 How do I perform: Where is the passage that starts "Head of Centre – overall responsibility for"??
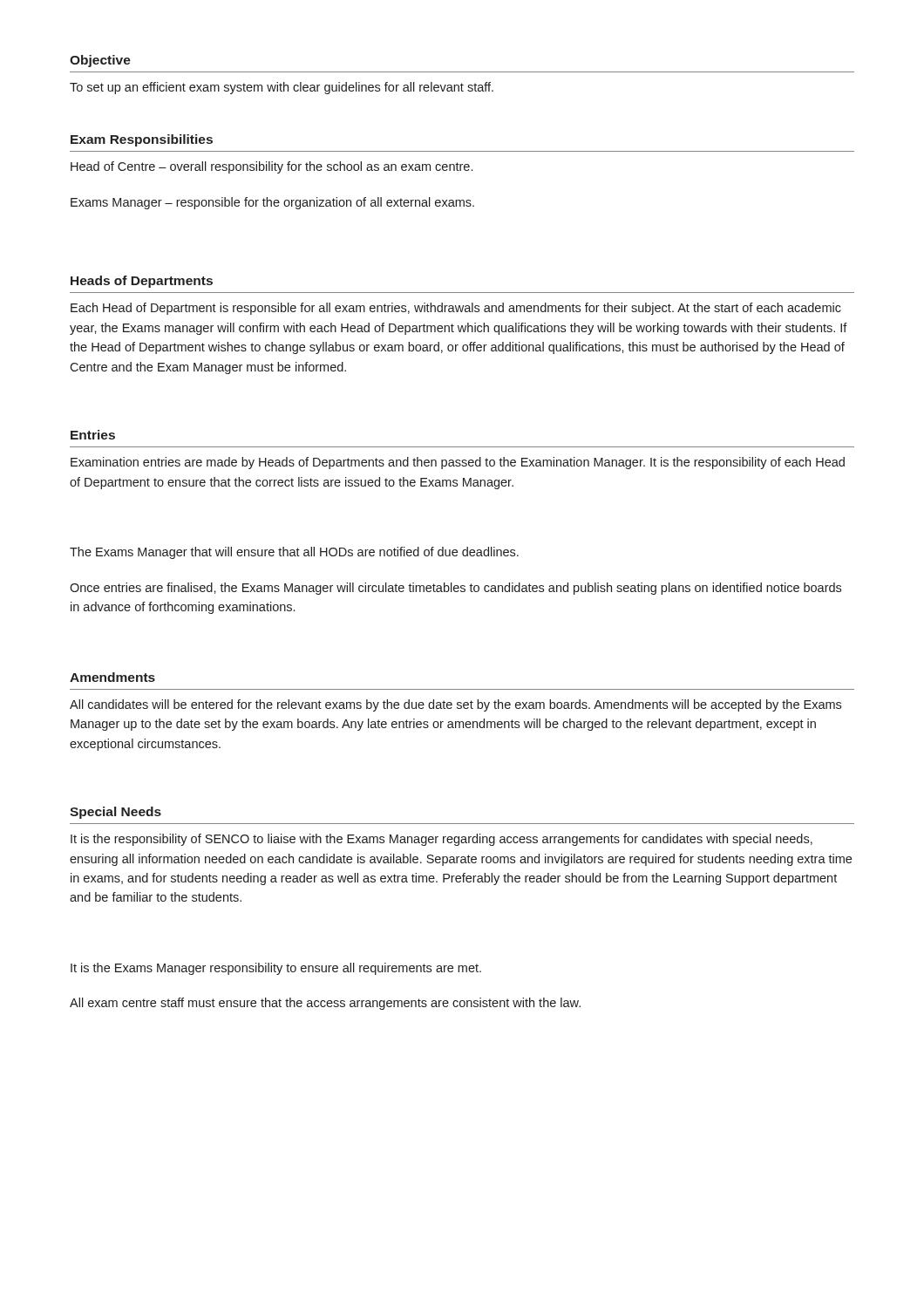[272, 167]
